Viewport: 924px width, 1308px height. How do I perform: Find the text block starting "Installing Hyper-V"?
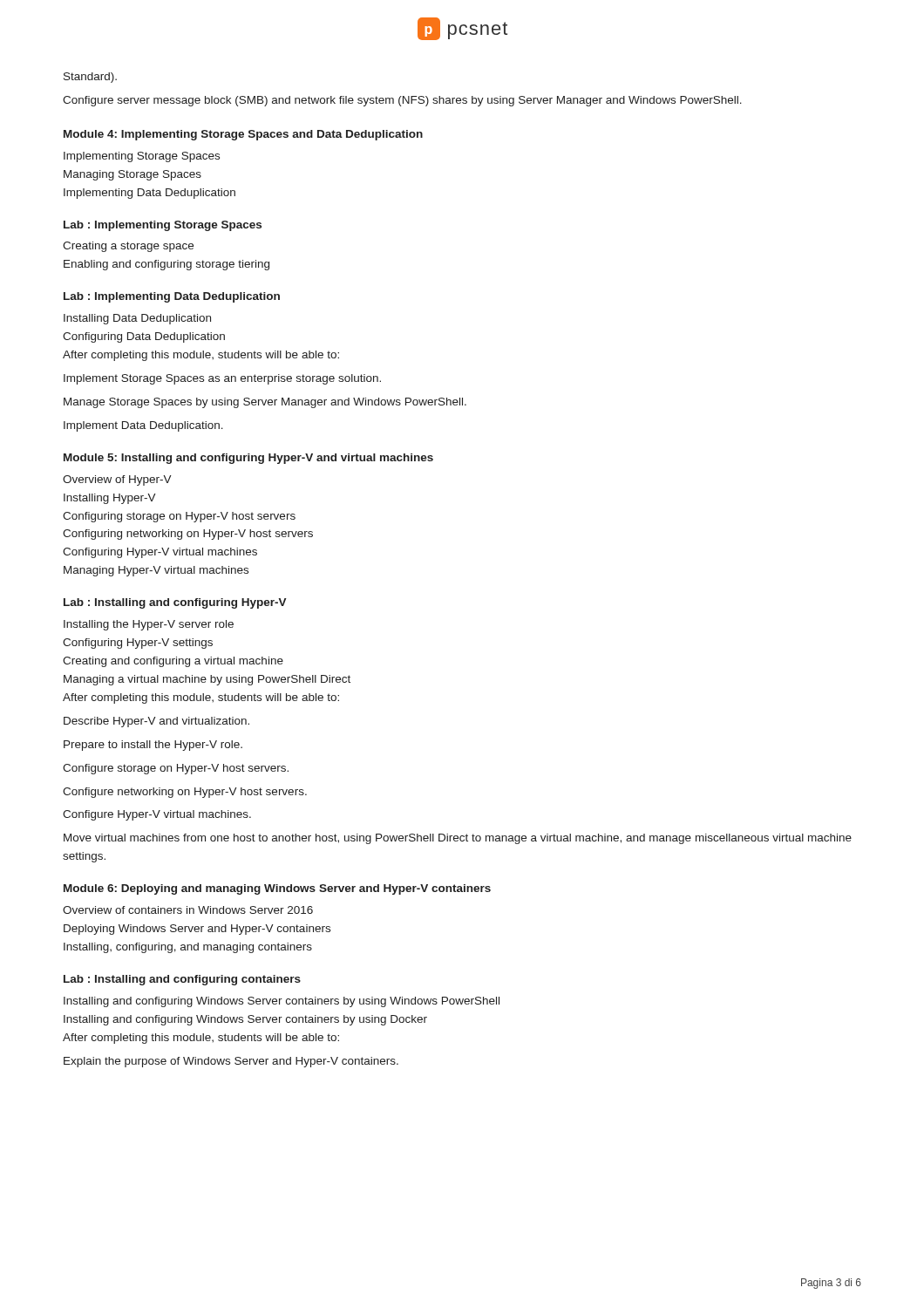109,497
